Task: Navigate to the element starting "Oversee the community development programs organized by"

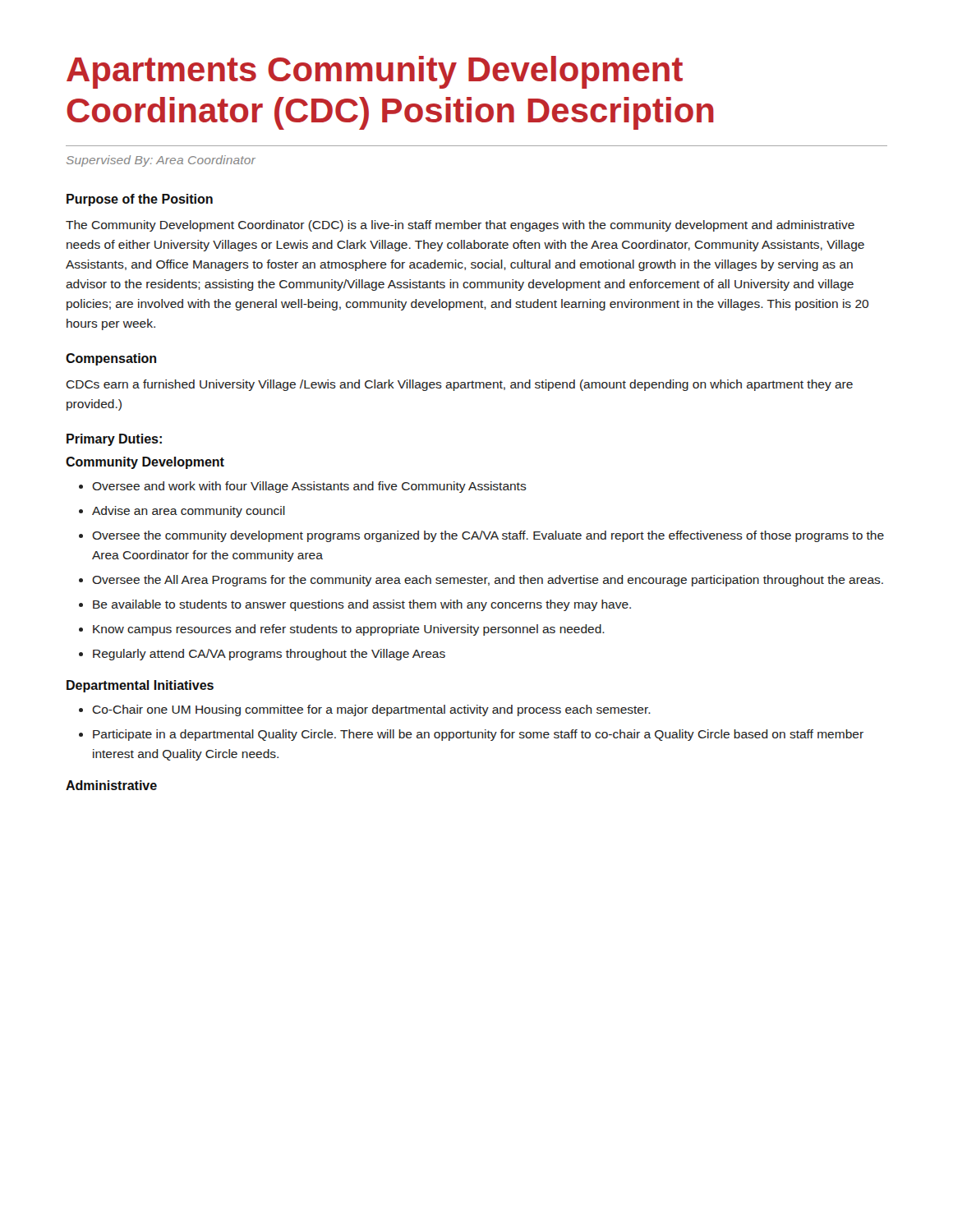Action: [x=476, y=546]
